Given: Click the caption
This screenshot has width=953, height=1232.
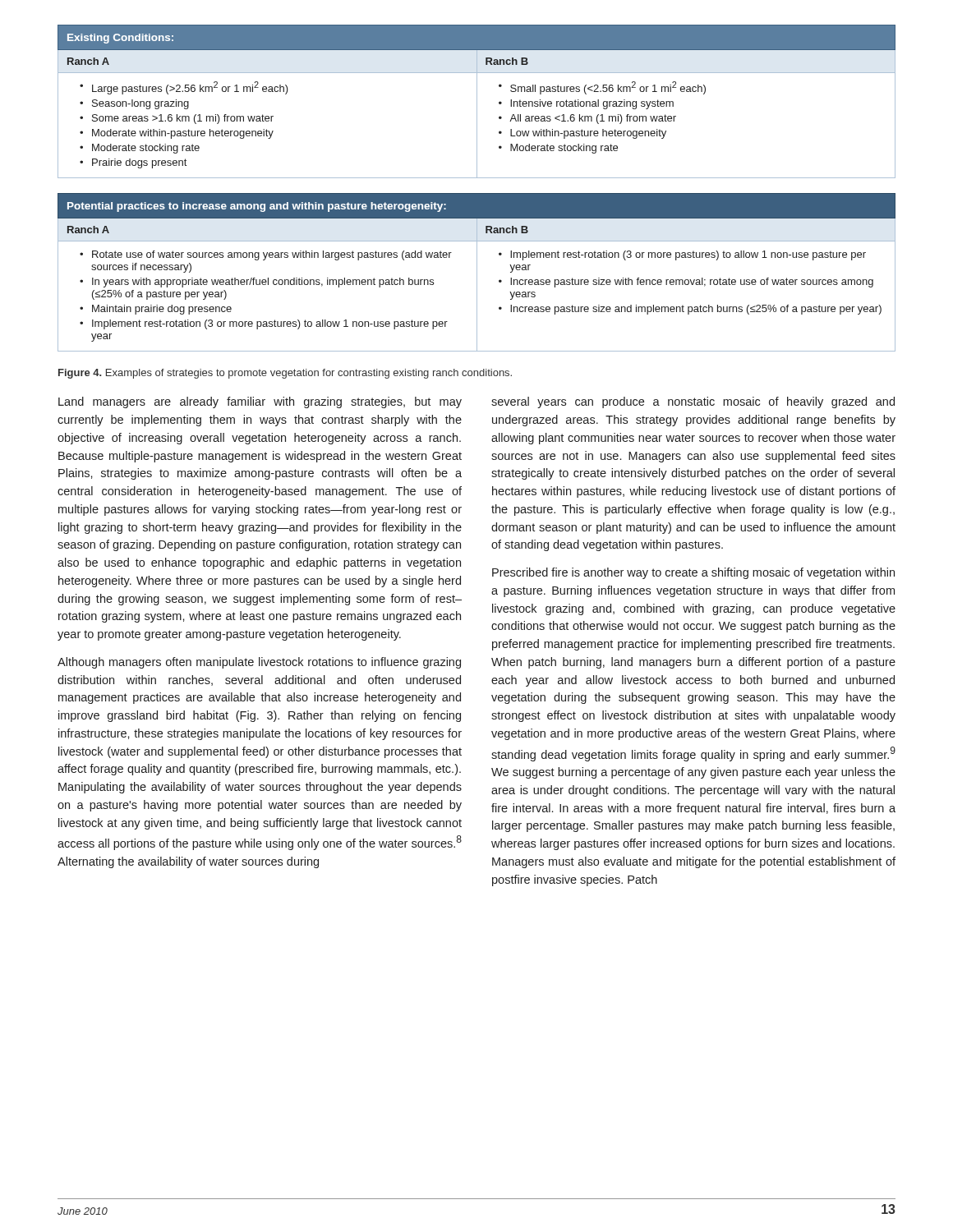Looking at the screenshot, I should (x=285, y=373).
